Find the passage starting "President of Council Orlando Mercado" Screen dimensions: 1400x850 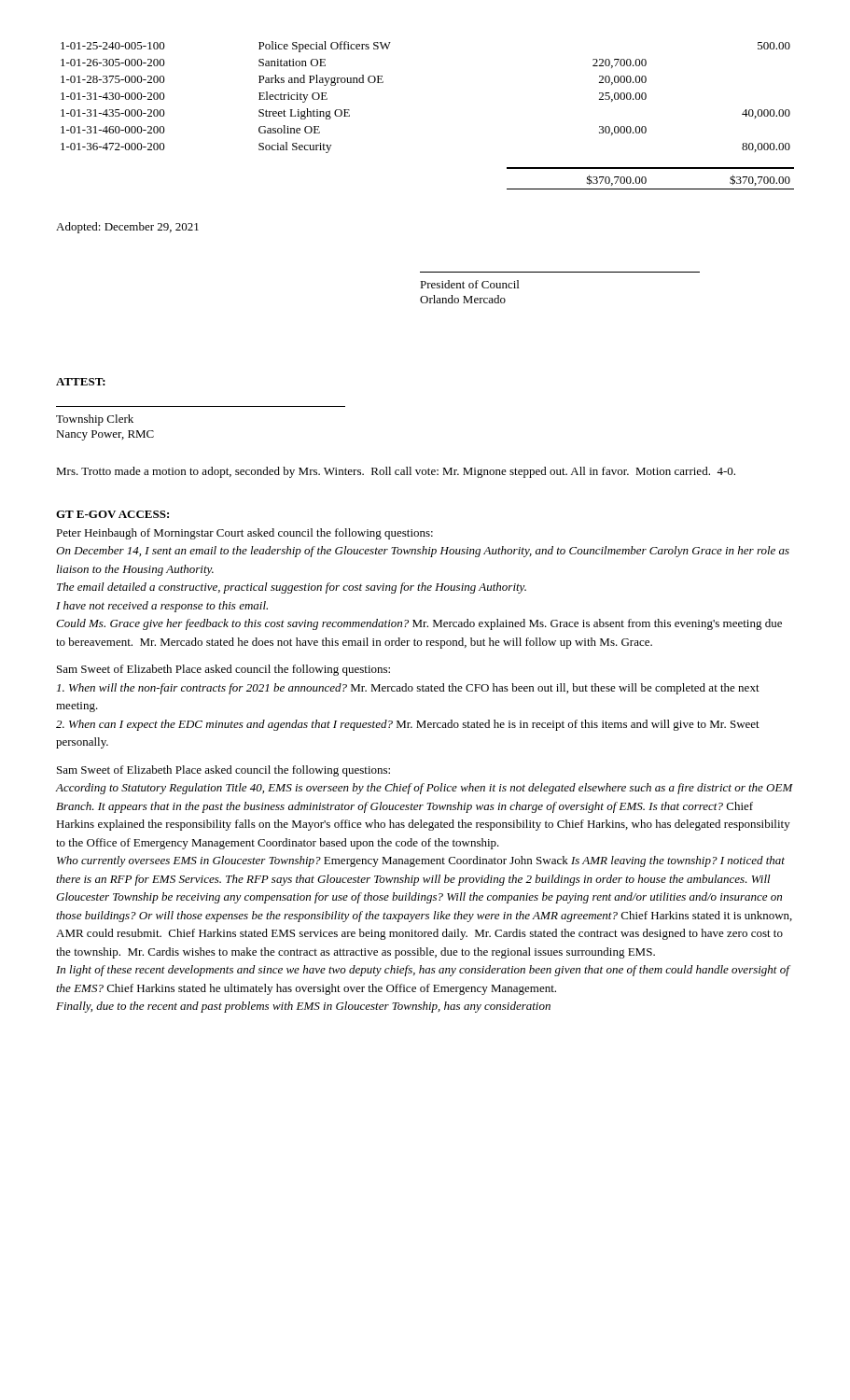click(x=469, y=284)
